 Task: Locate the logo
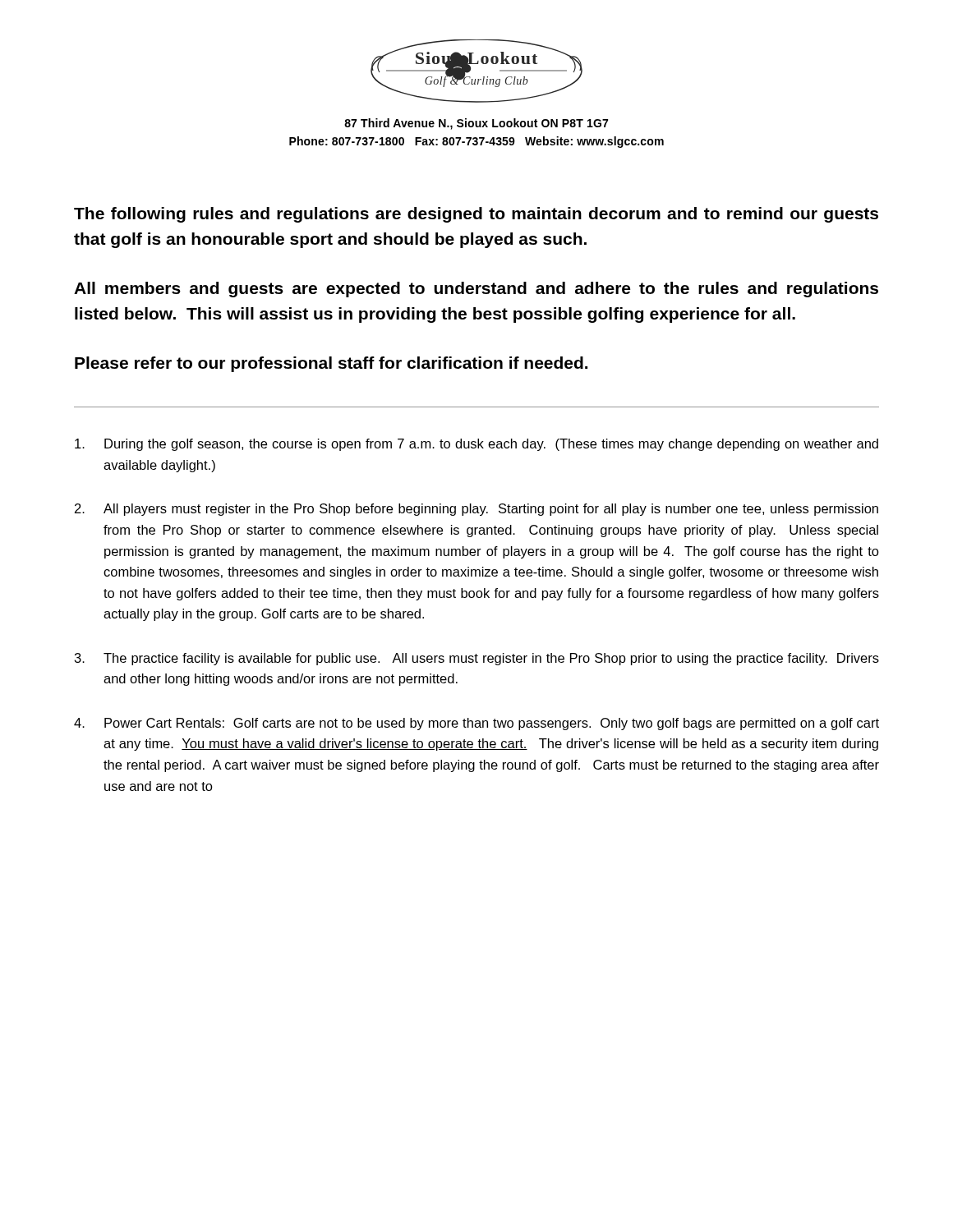pos(476,75)
